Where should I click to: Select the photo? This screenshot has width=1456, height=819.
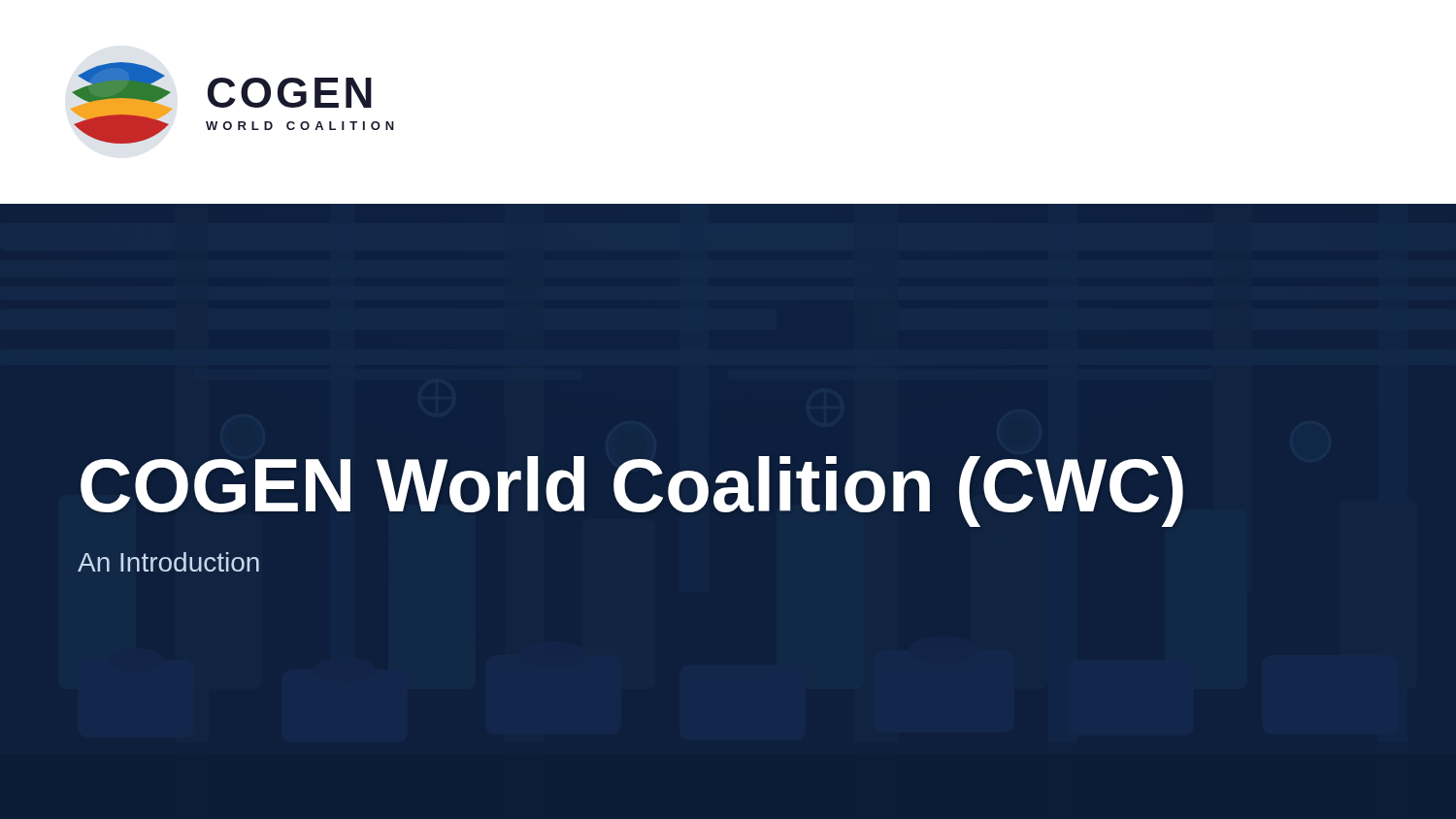(x=728, y=511)
